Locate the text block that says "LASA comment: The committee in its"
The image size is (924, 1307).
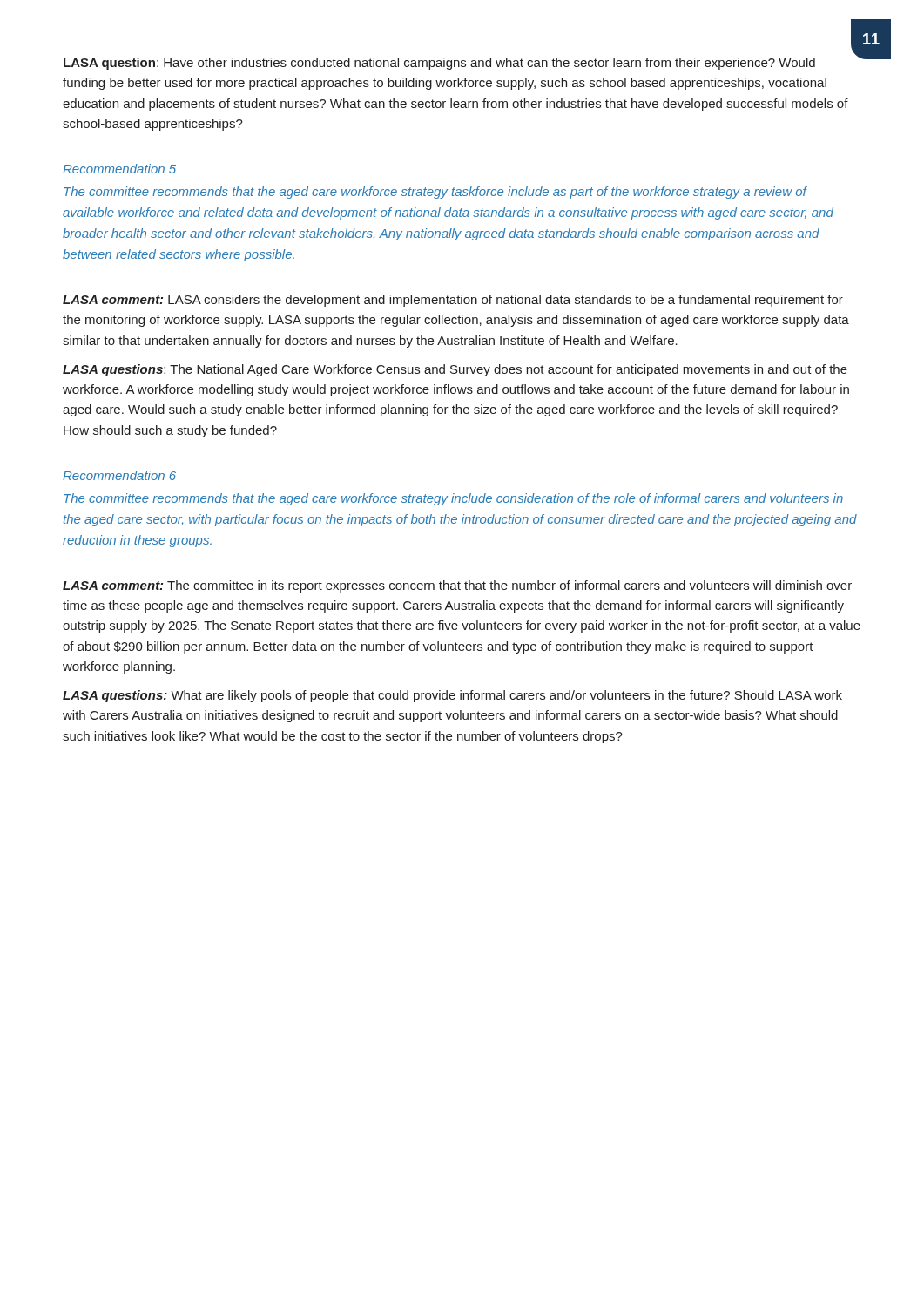coord(462,625)
